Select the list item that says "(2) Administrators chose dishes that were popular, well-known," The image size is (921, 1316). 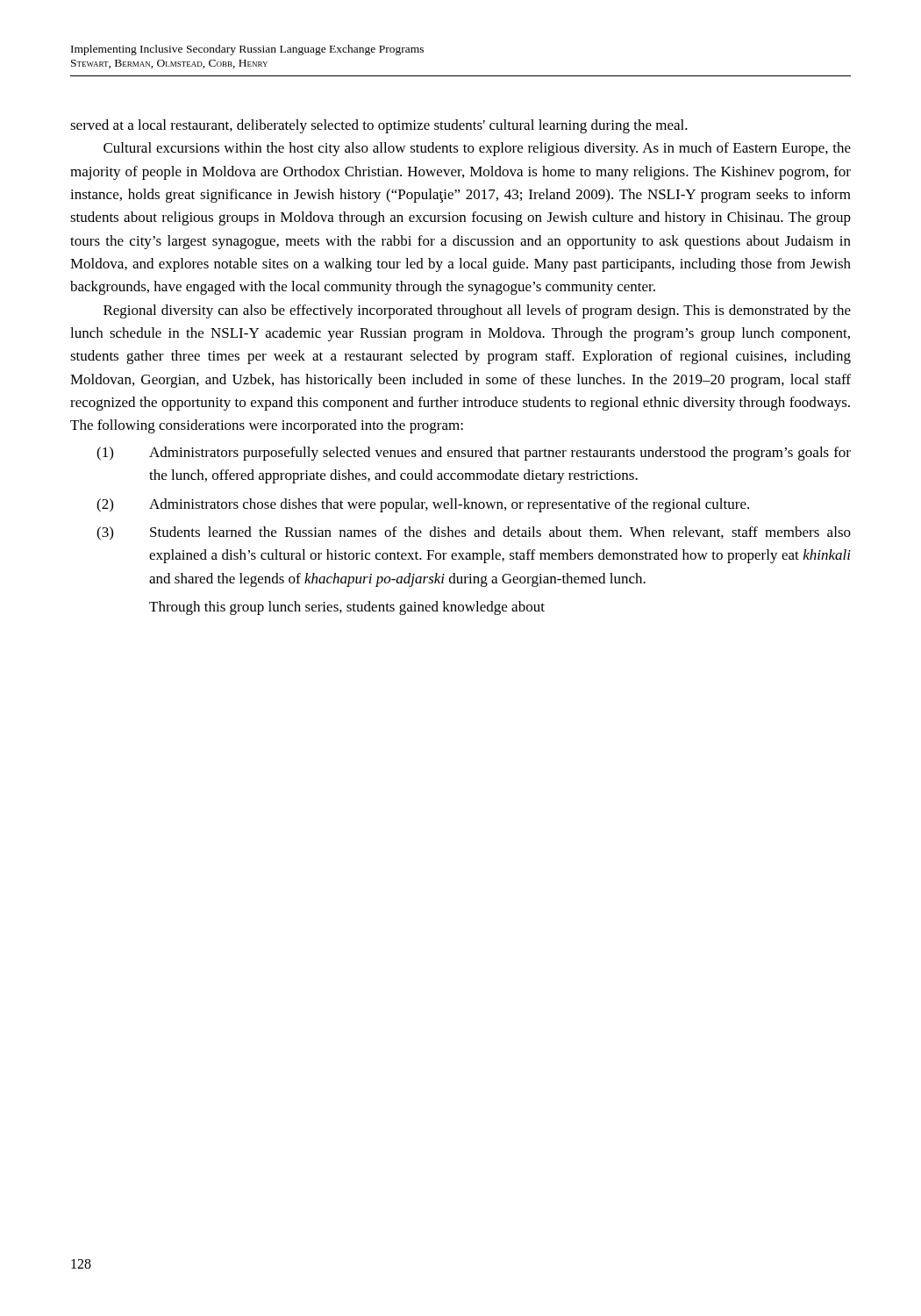(460, 504)
